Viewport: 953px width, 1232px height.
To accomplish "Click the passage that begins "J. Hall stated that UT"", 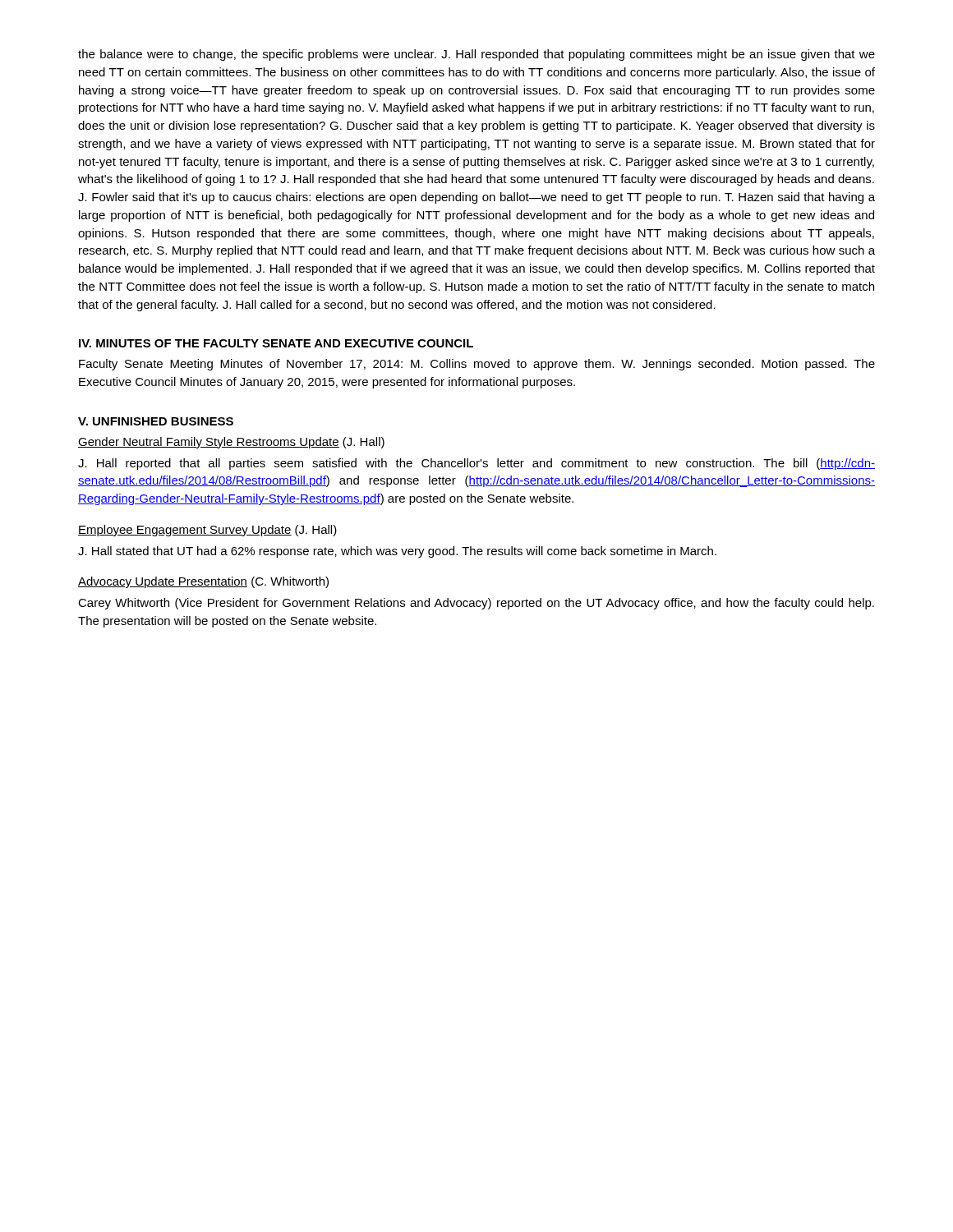I will click(x=398, y=550).
